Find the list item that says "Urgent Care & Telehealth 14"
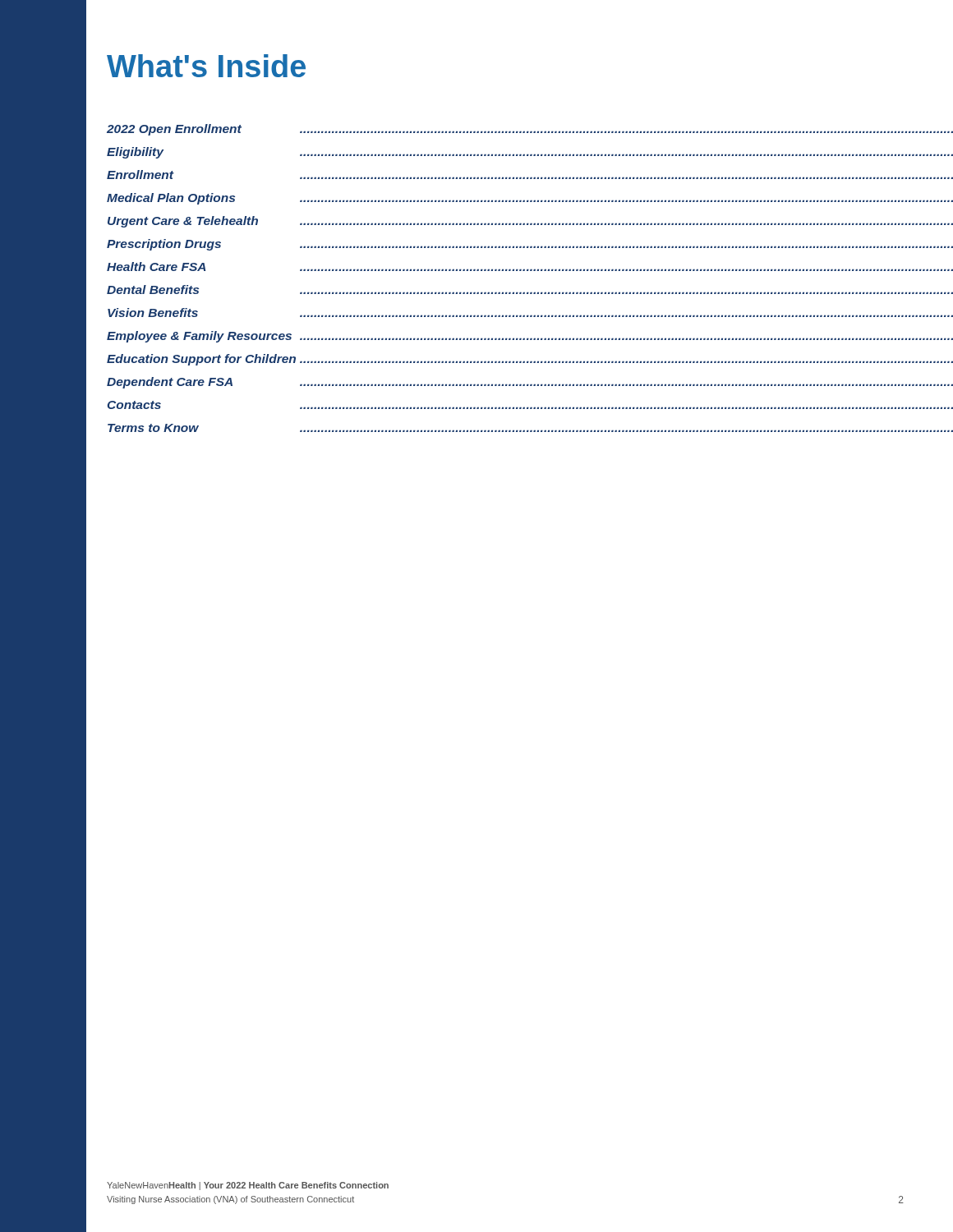Viewport: 953px width, 1232px height. click(x=530, y=221)
